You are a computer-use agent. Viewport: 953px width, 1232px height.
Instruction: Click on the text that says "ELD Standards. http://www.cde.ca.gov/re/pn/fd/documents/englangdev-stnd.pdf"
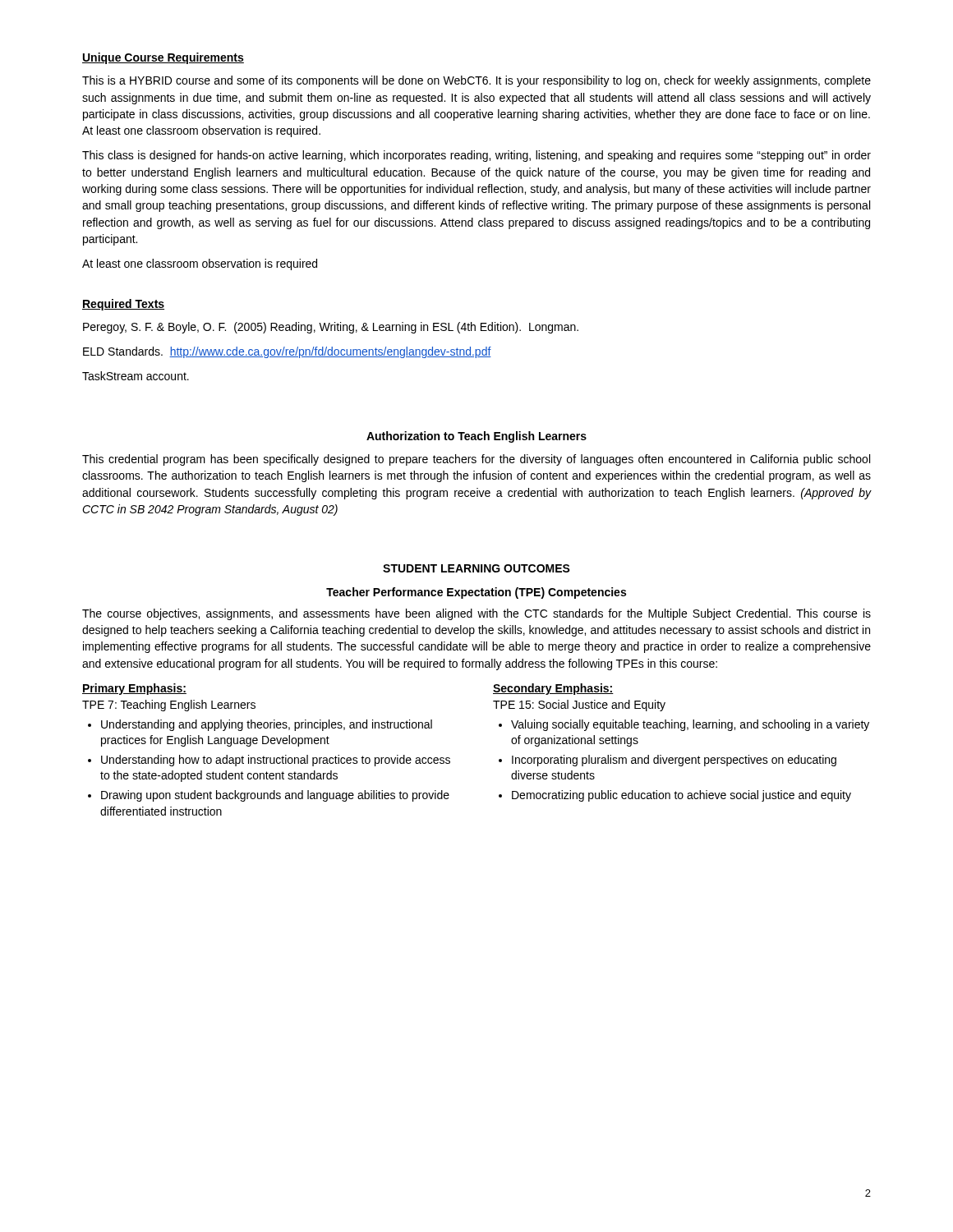click(476, 352)
